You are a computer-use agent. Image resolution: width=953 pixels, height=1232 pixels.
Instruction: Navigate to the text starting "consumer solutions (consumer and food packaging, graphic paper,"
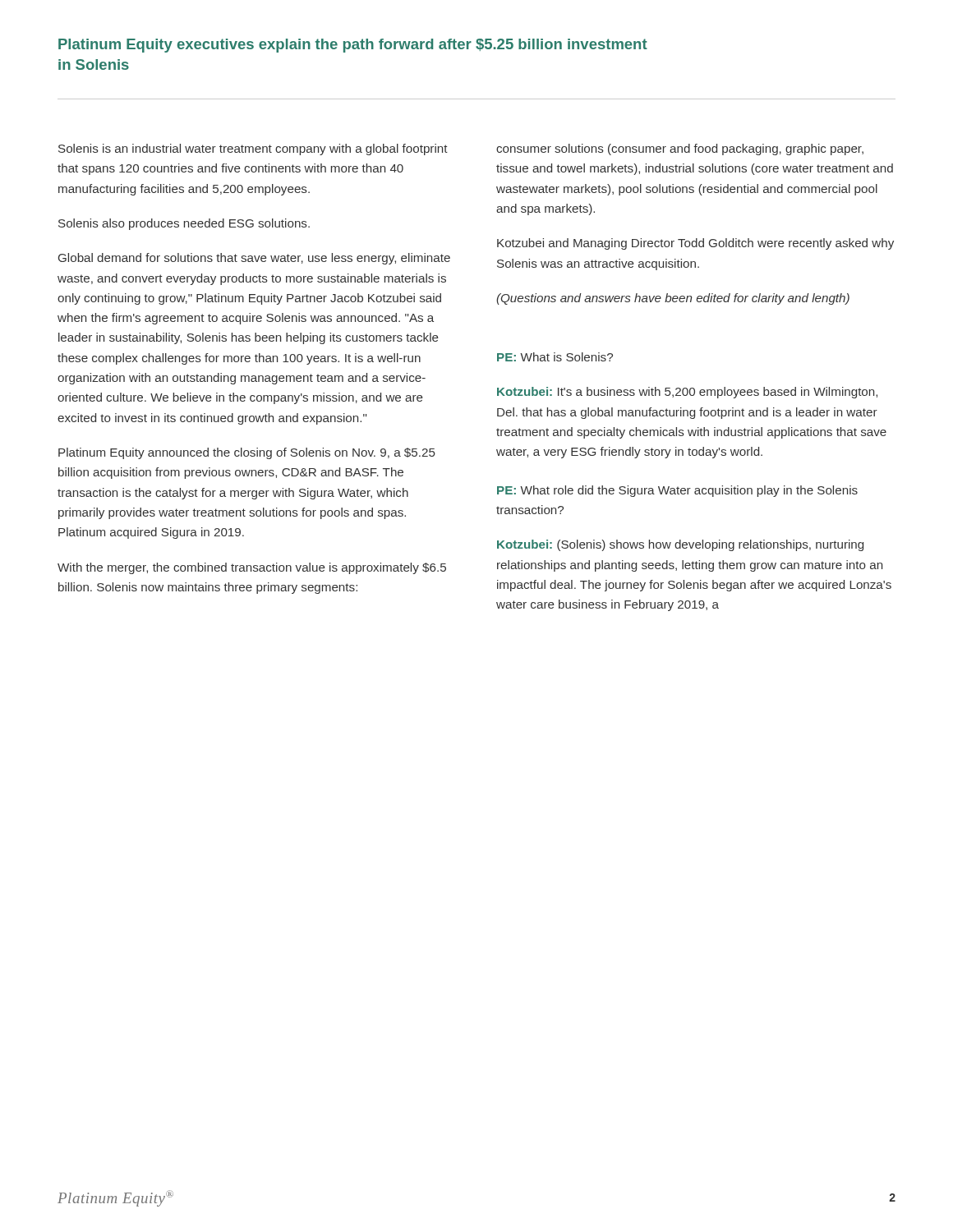(696, 179)
